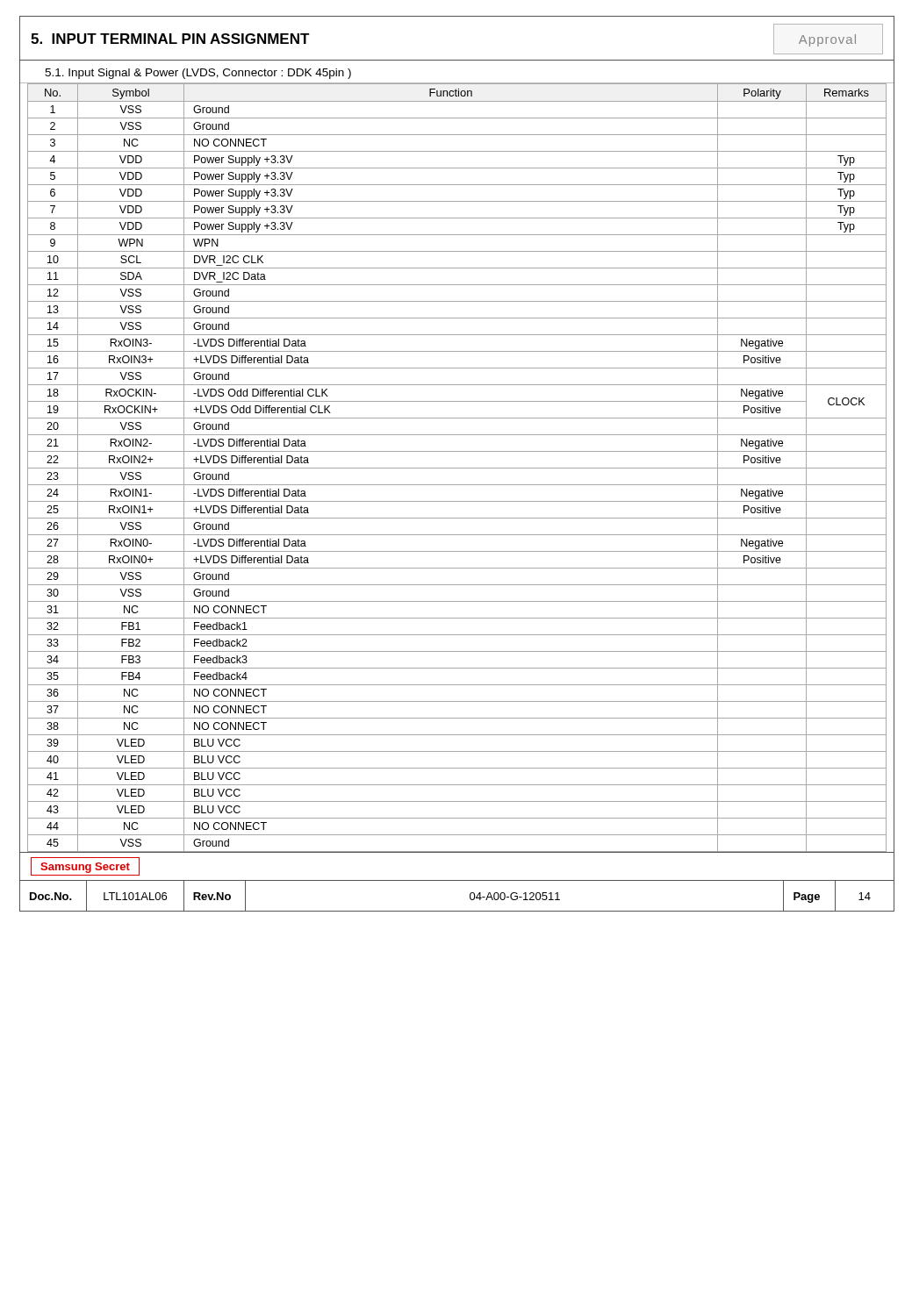The width and height of the screenshot is (912, 1316).
Task: Point to "5. INPUT TERMINAL PIN ASSIGNMENT"
Action: (170, 39)
